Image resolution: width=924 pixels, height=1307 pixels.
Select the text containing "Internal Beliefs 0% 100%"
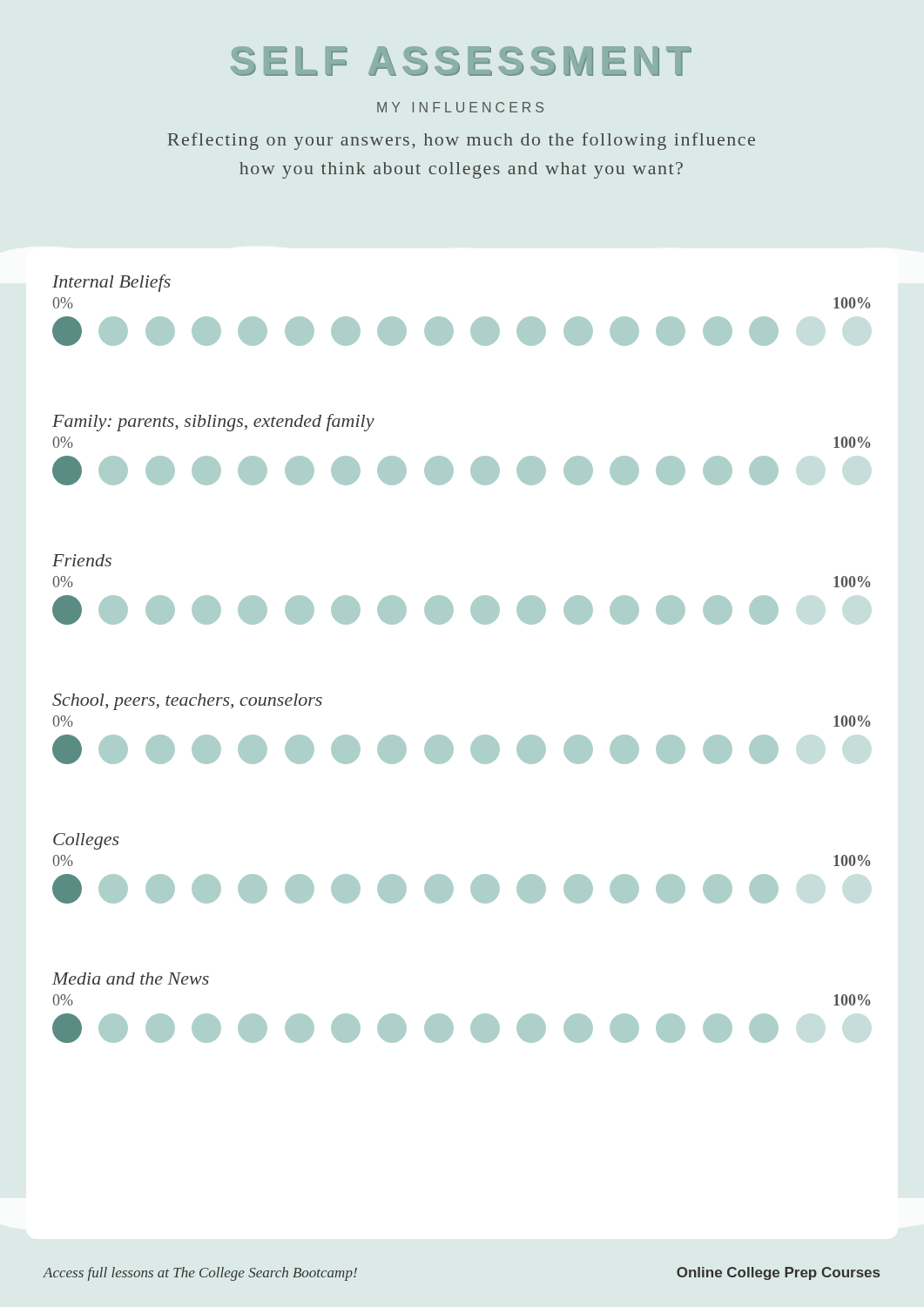coord(111,283)
